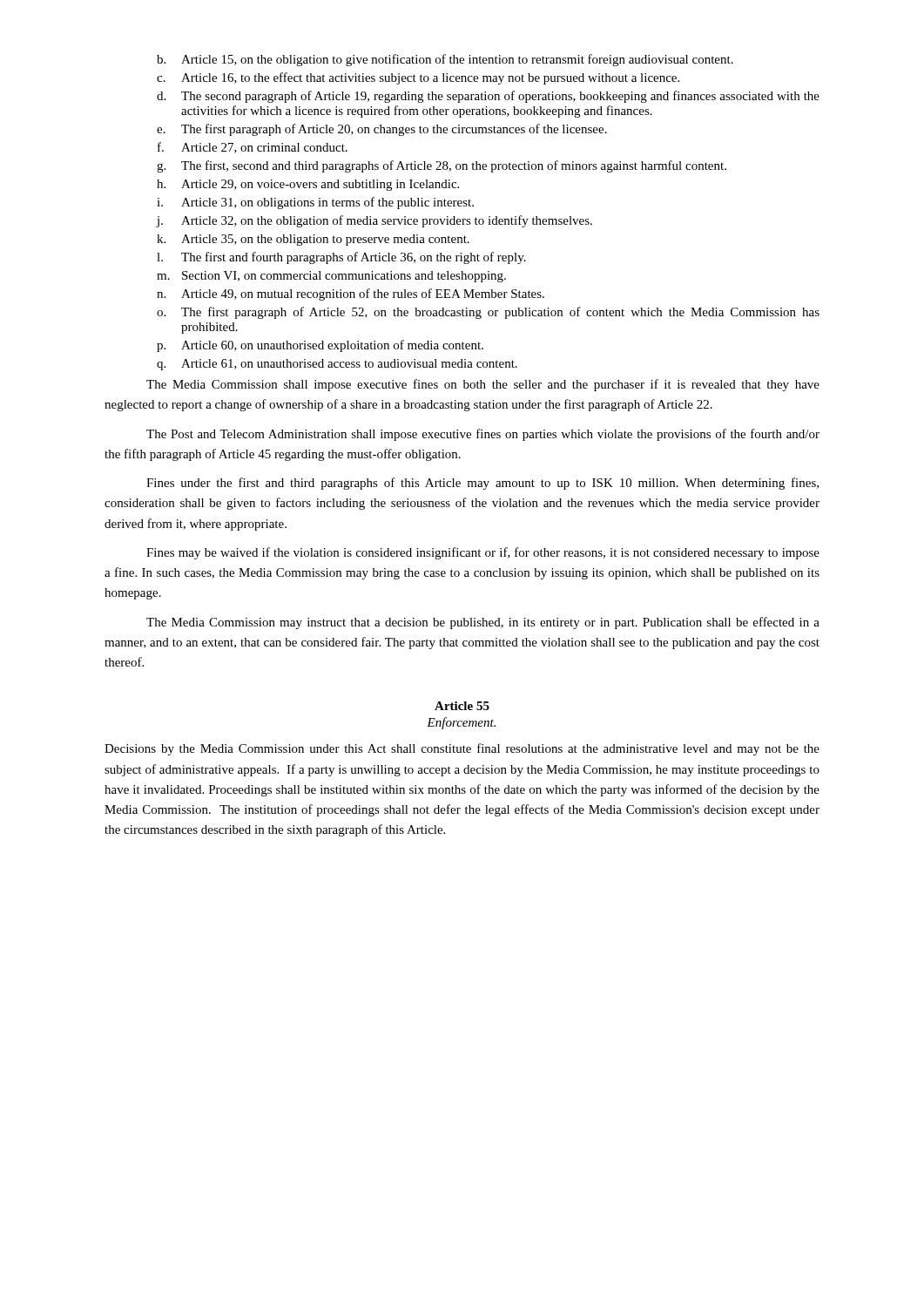Select the block starting "n. Article 49, on"
The height and width of the screenshot is (1307, 924).
tap(351, 294)
